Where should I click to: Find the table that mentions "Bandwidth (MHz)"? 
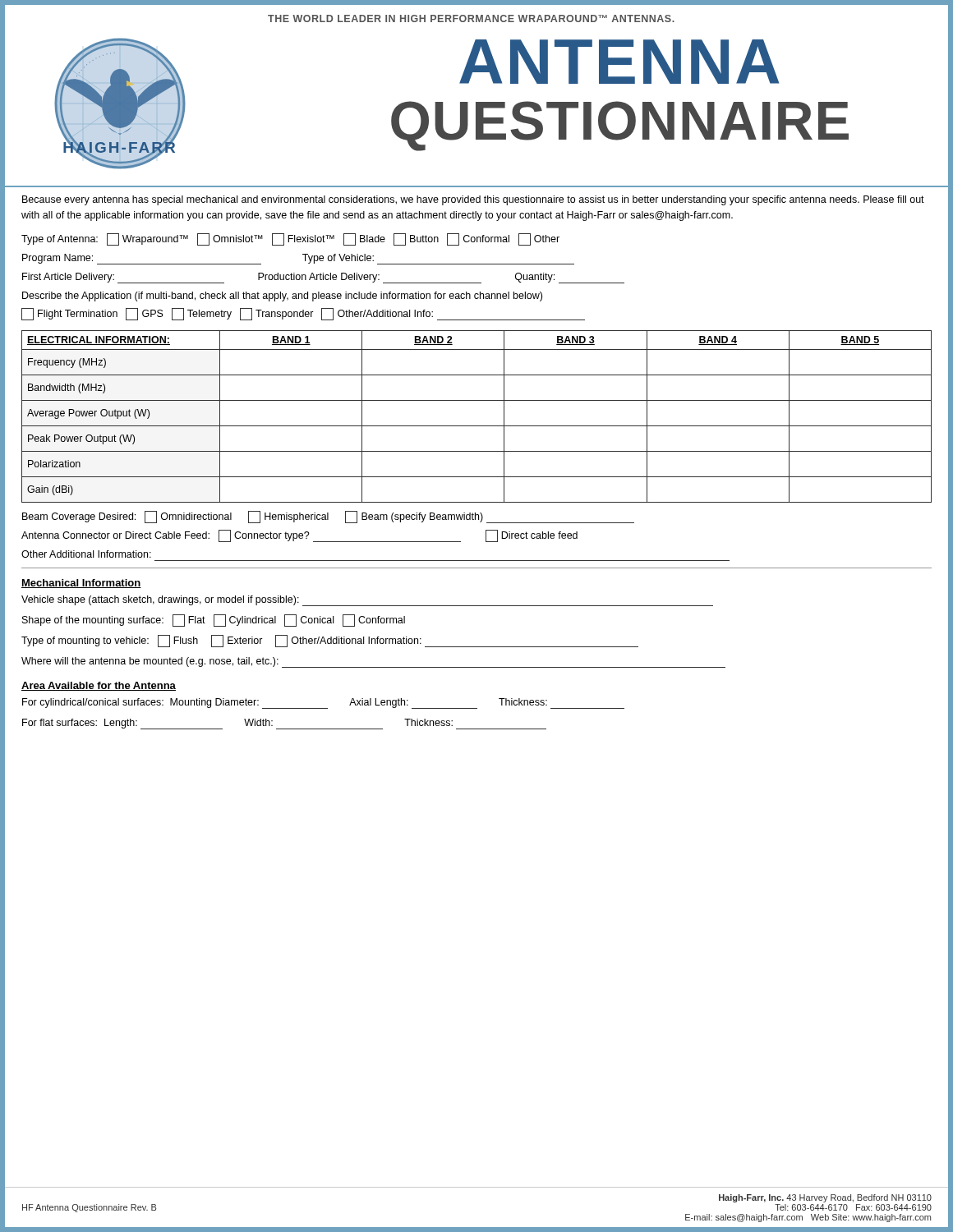(476, 416)
